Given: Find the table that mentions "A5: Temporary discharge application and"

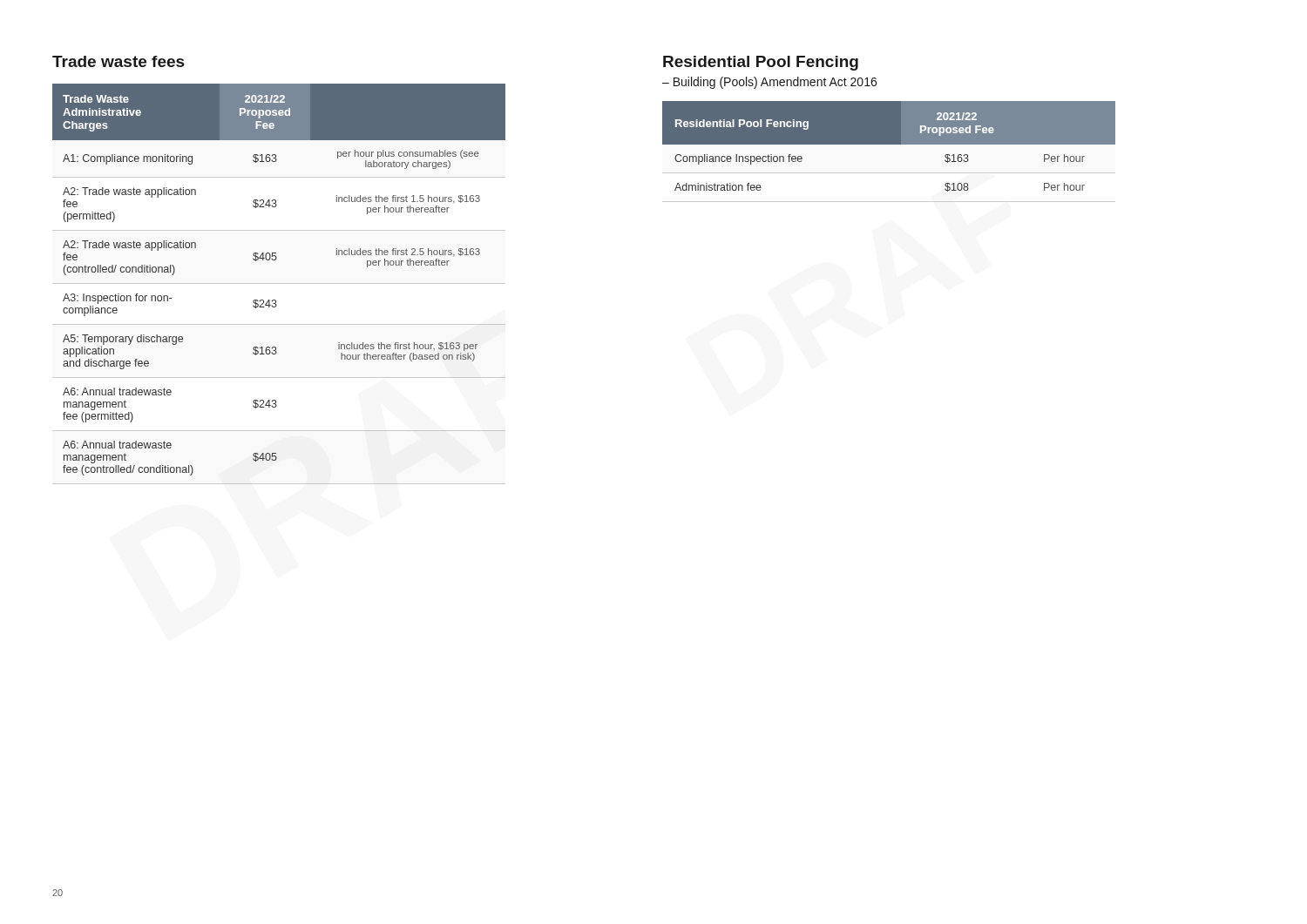Looking at the screenshot, I should [x=279, y=284].
